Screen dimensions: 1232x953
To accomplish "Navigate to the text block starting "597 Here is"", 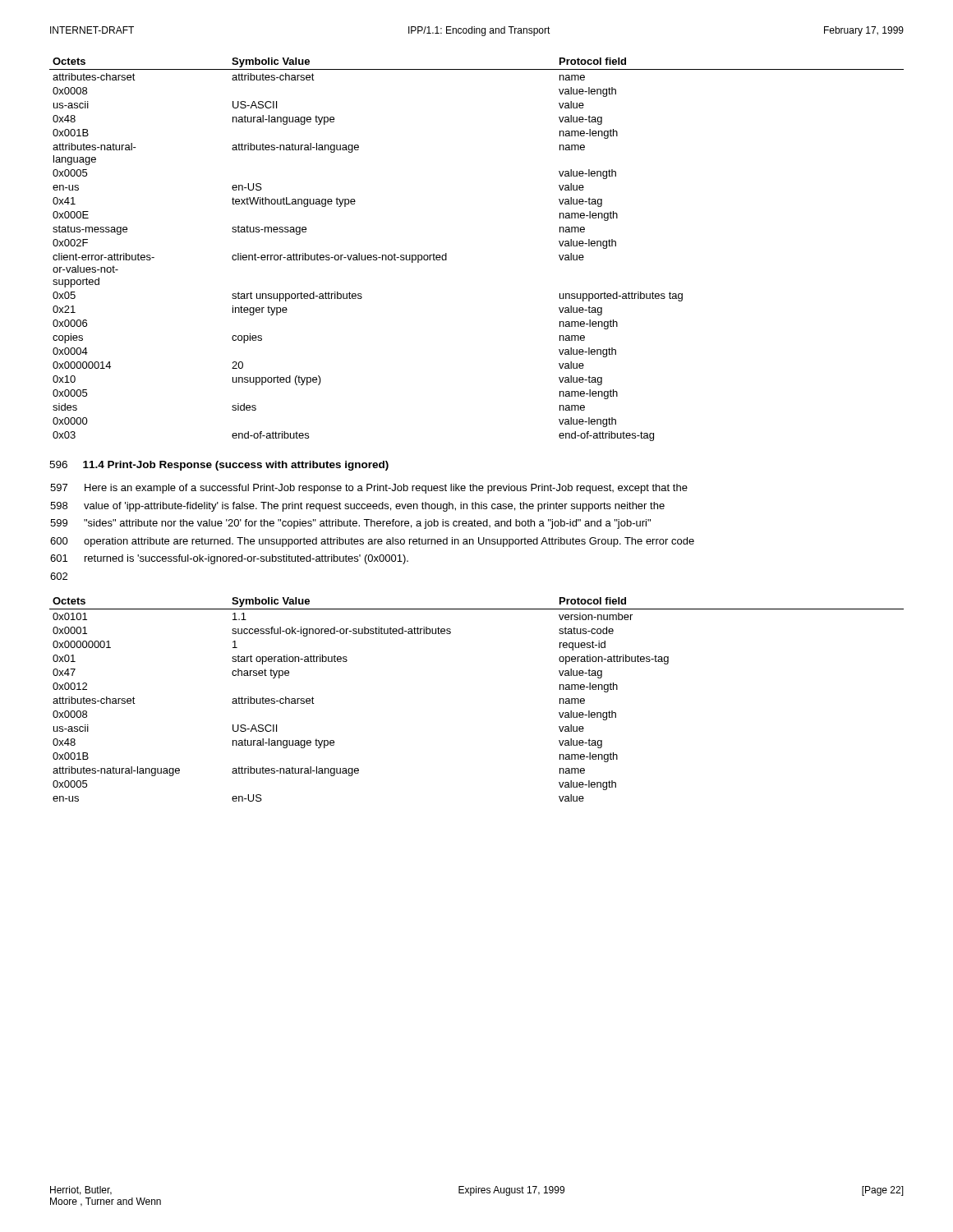I will pos(476,532).
